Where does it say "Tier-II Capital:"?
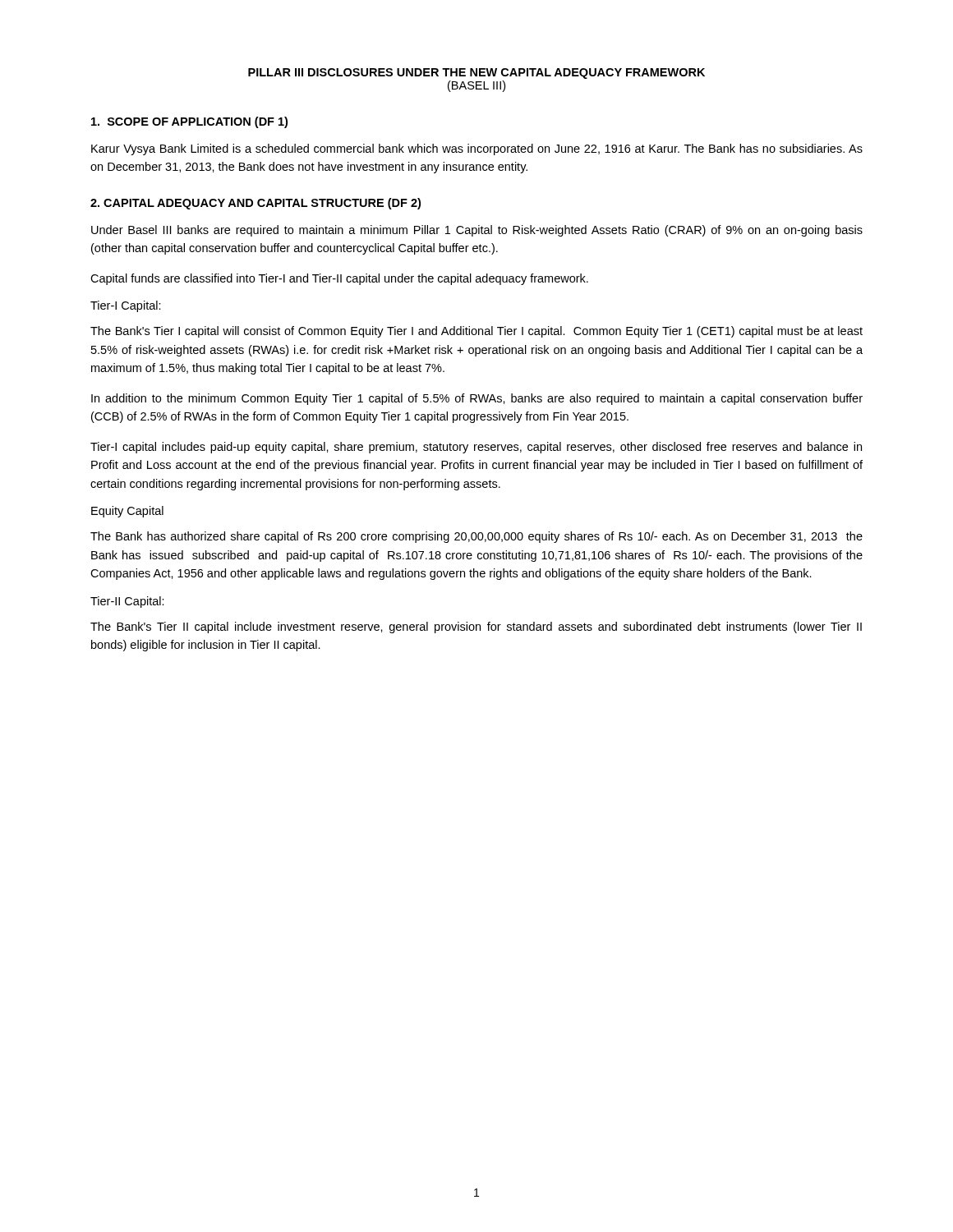Screen dimensions: 1232x953 (128, 601)
